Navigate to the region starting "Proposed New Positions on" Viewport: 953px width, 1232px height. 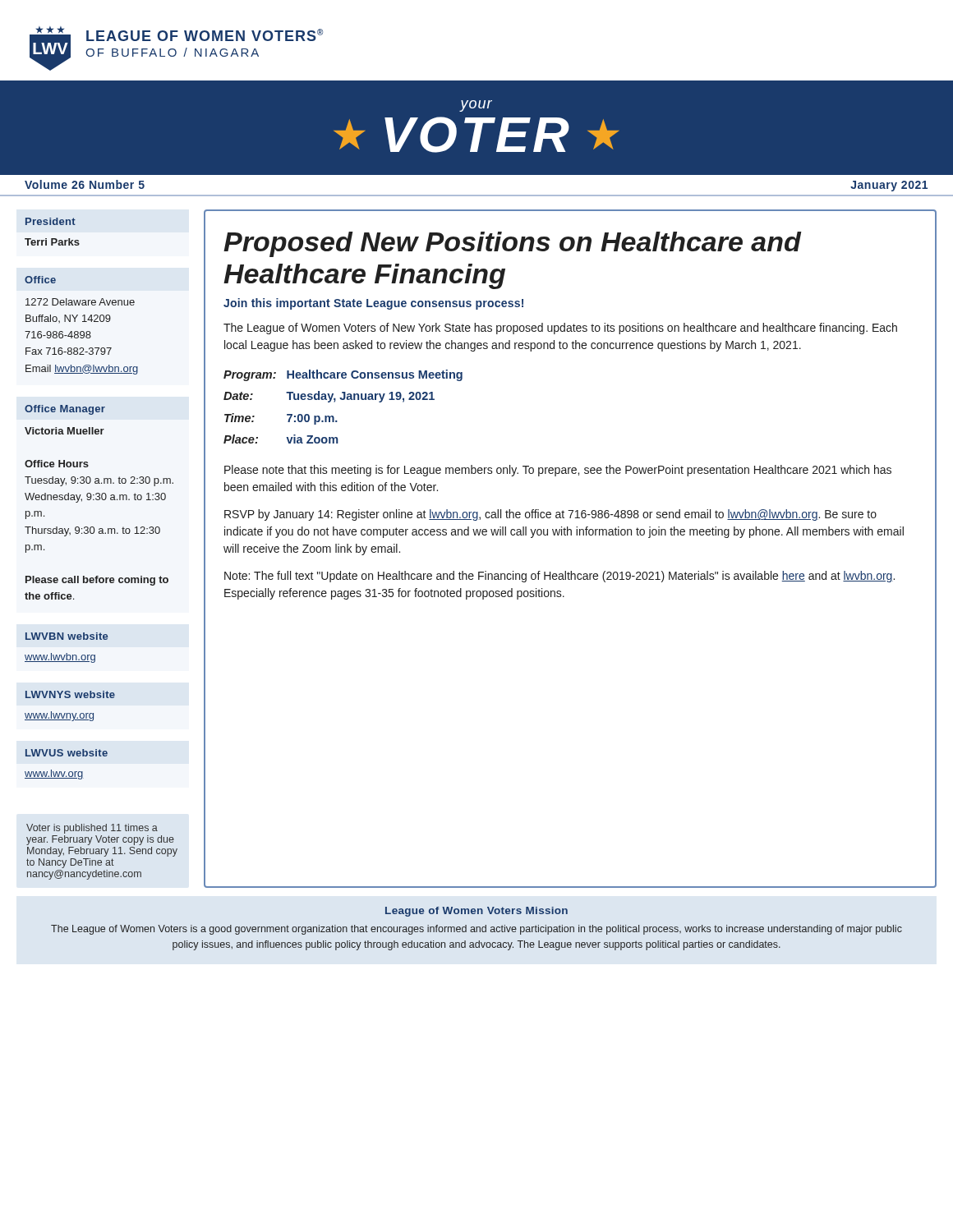[570, 258]
